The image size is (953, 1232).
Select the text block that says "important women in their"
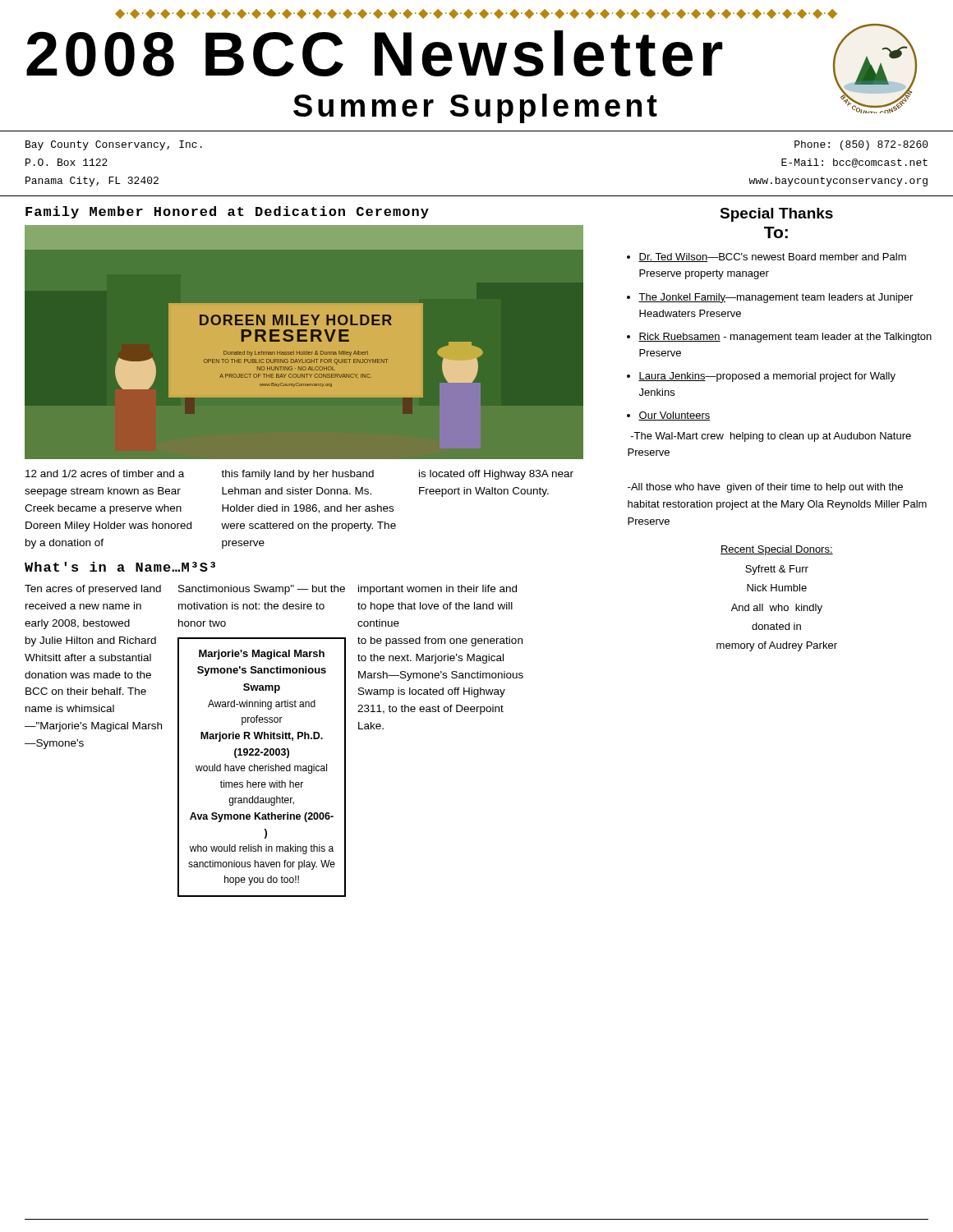[440, 657]
